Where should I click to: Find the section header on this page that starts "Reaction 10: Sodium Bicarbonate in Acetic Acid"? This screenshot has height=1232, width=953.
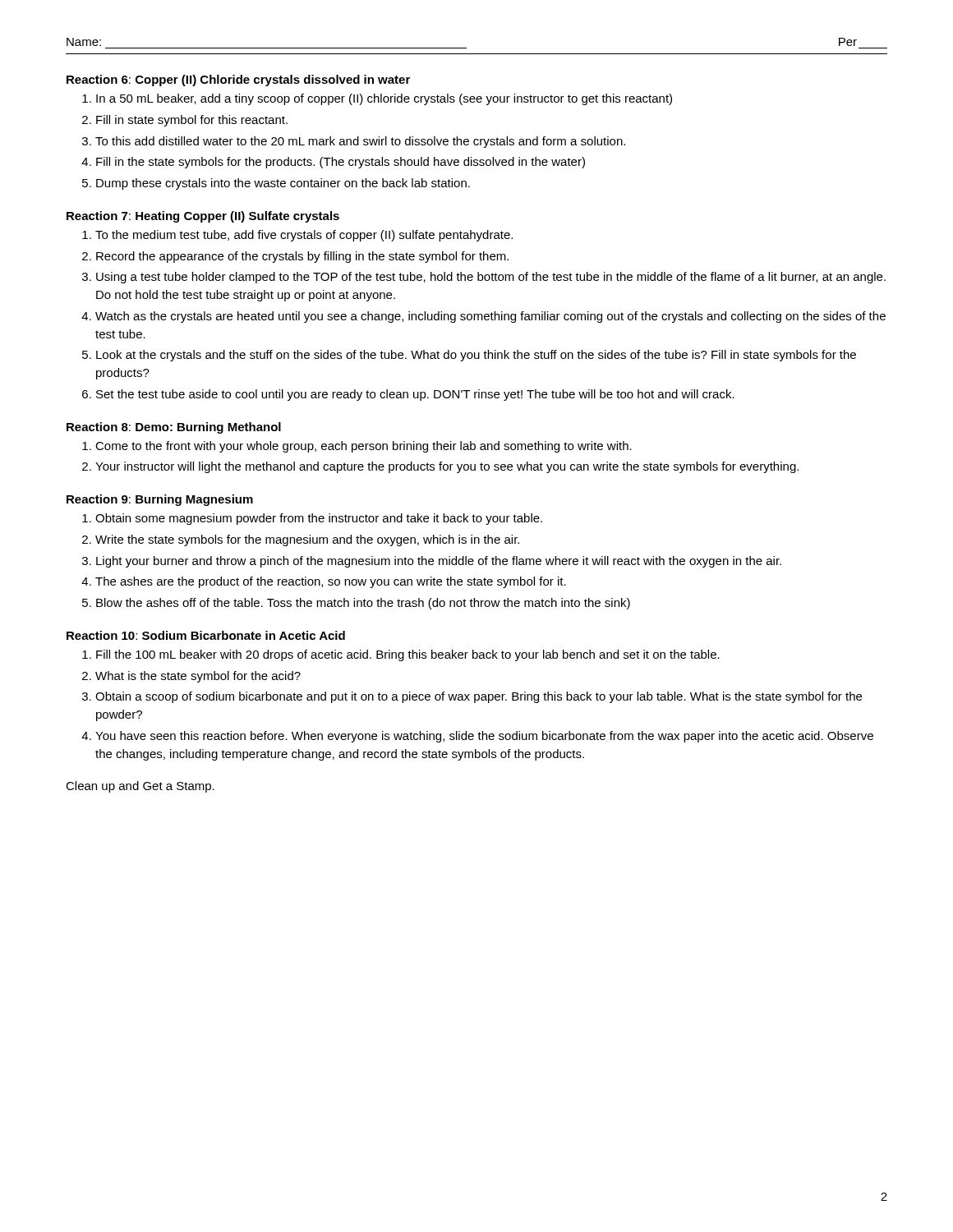pyautogui.click(x=476, y=695)
